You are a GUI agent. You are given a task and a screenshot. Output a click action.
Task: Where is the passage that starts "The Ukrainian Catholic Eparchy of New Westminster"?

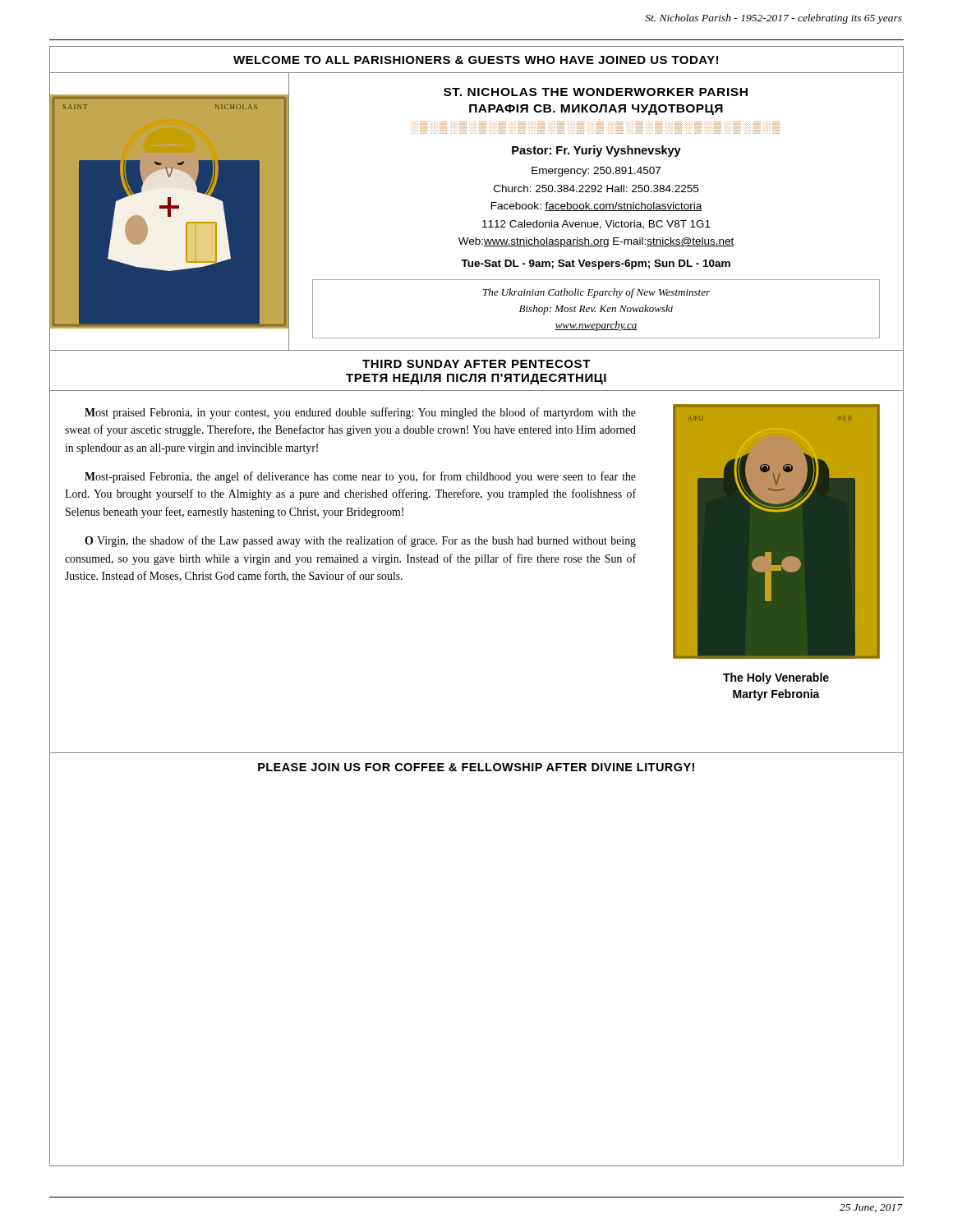pos(596,308)
